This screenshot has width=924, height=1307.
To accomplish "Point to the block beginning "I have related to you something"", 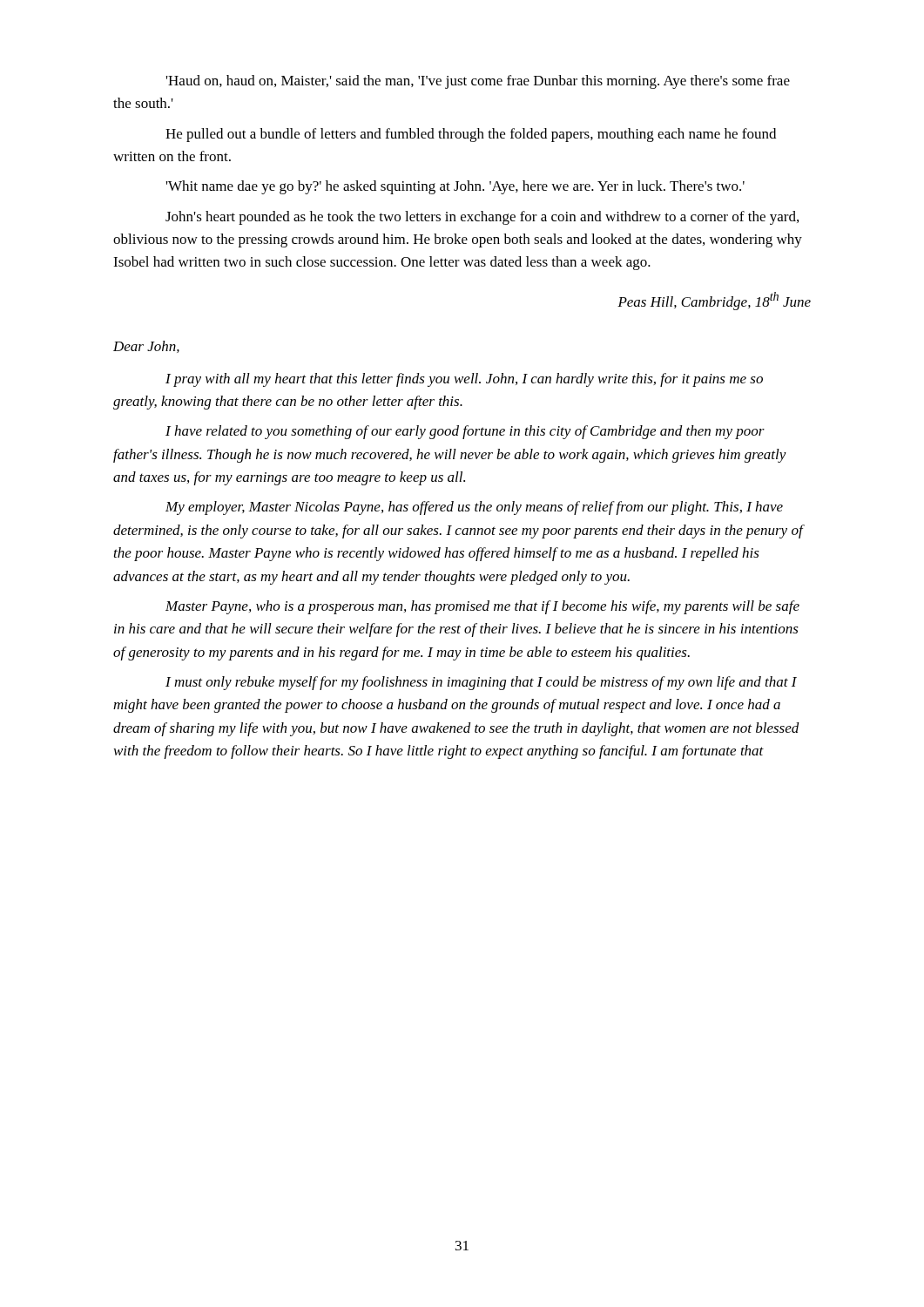I will coord(462,455).
